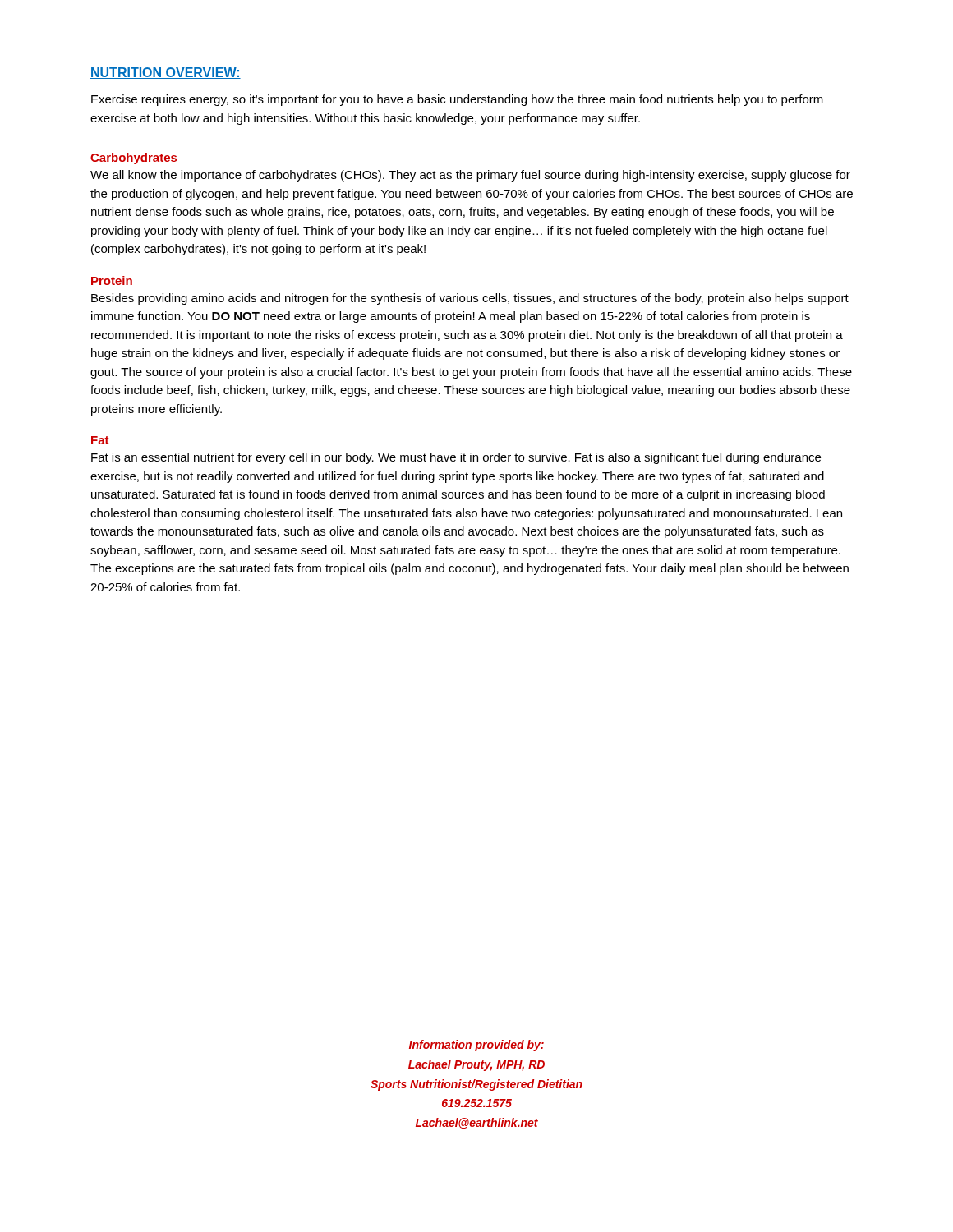Where is the passage that starts "Fat is an essential nutrient for every cell"?
953x1232 pixels.
pos(470,522)
